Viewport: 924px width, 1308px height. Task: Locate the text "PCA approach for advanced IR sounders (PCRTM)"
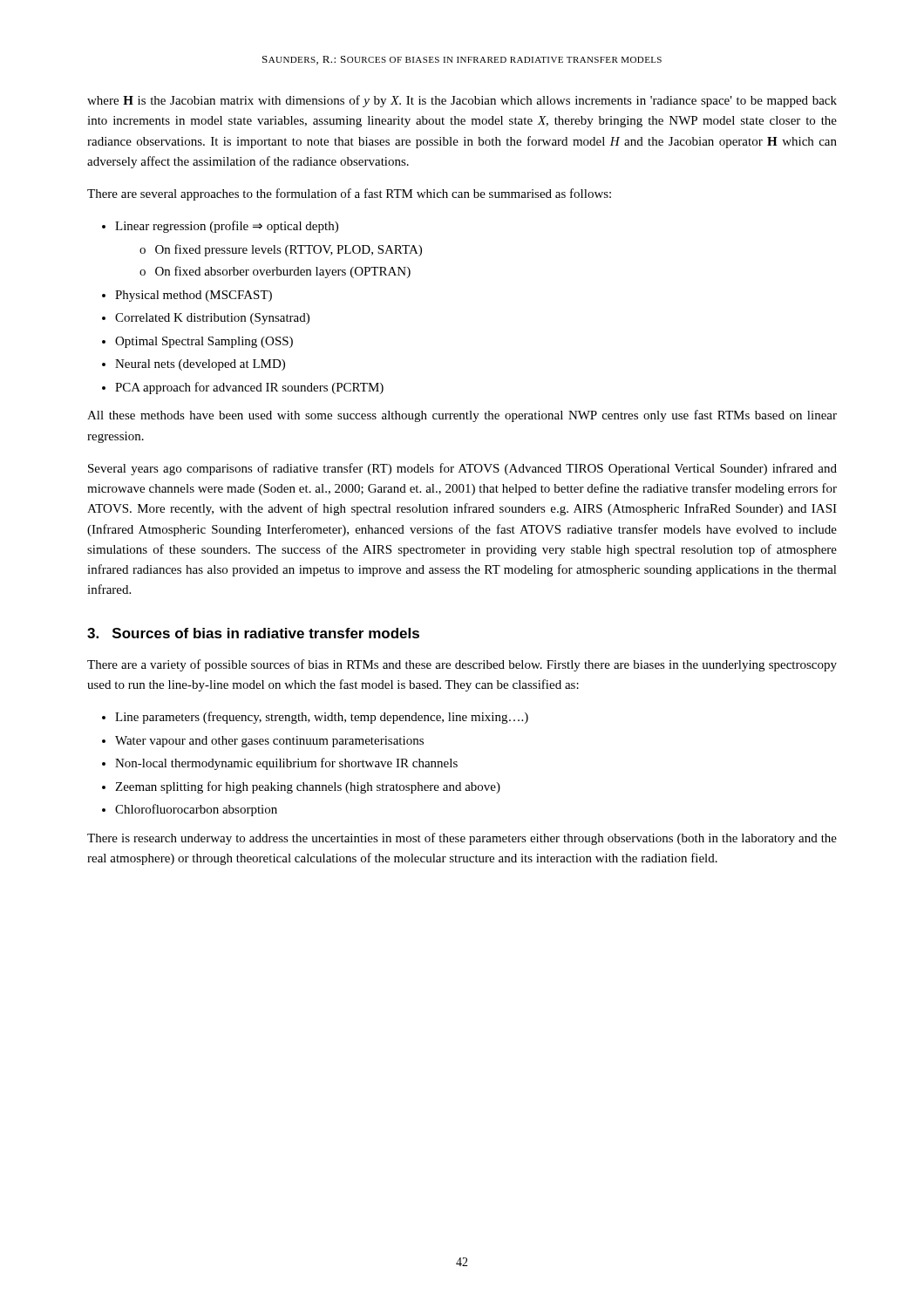click(x=249, y=387)
